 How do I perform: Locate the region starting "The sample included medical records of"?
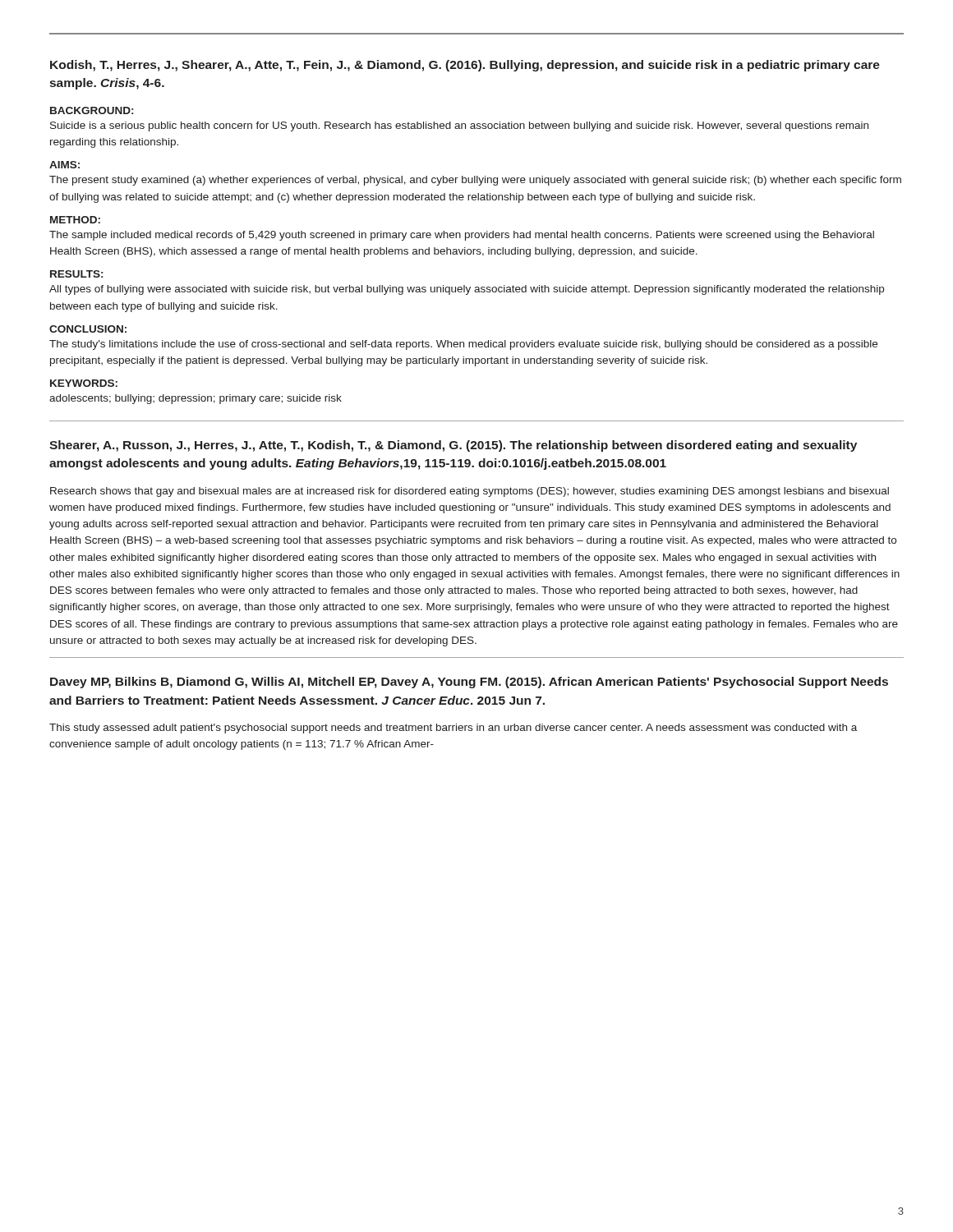pos(462,243)
